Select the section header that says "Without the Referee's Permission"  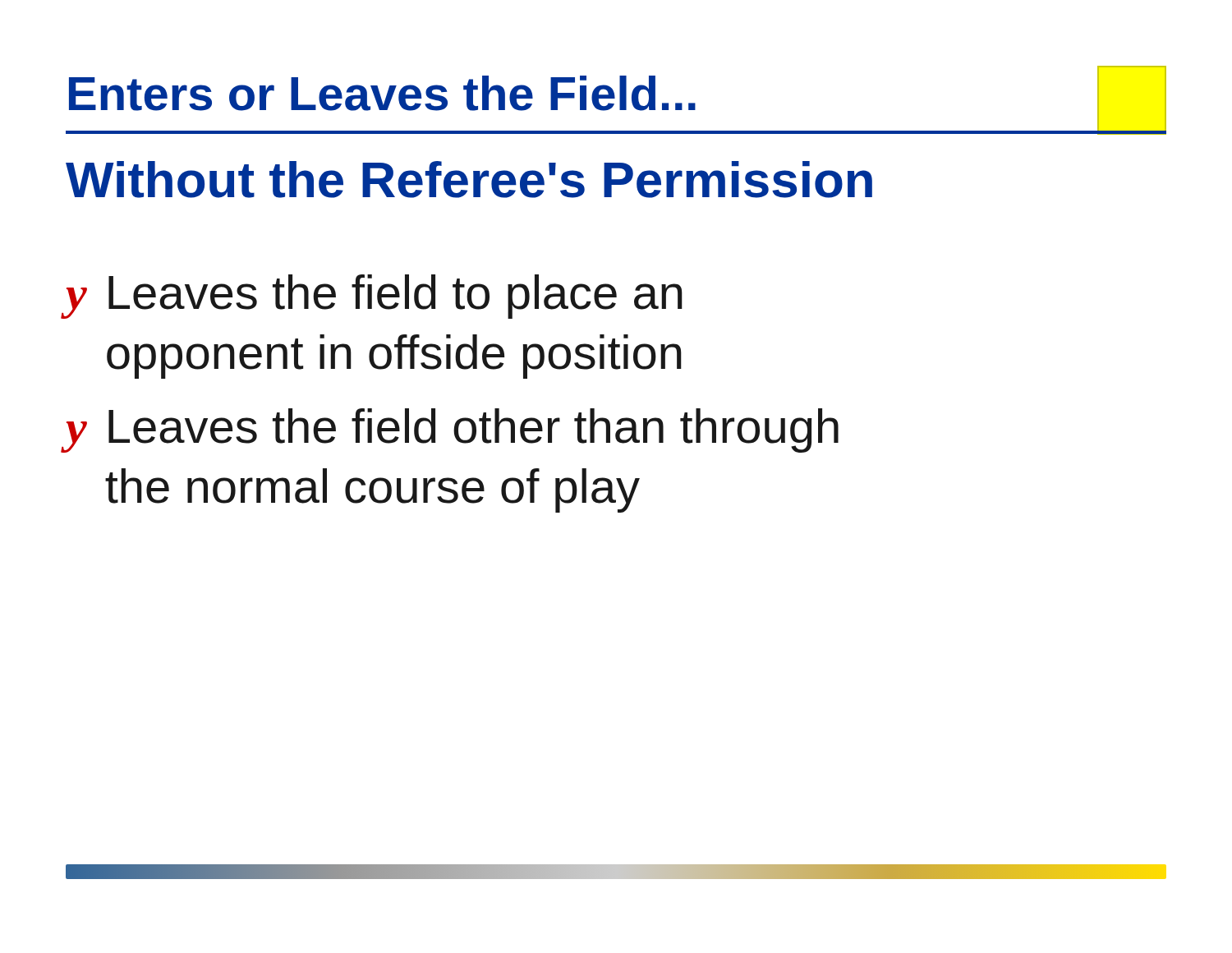point(616,180)
